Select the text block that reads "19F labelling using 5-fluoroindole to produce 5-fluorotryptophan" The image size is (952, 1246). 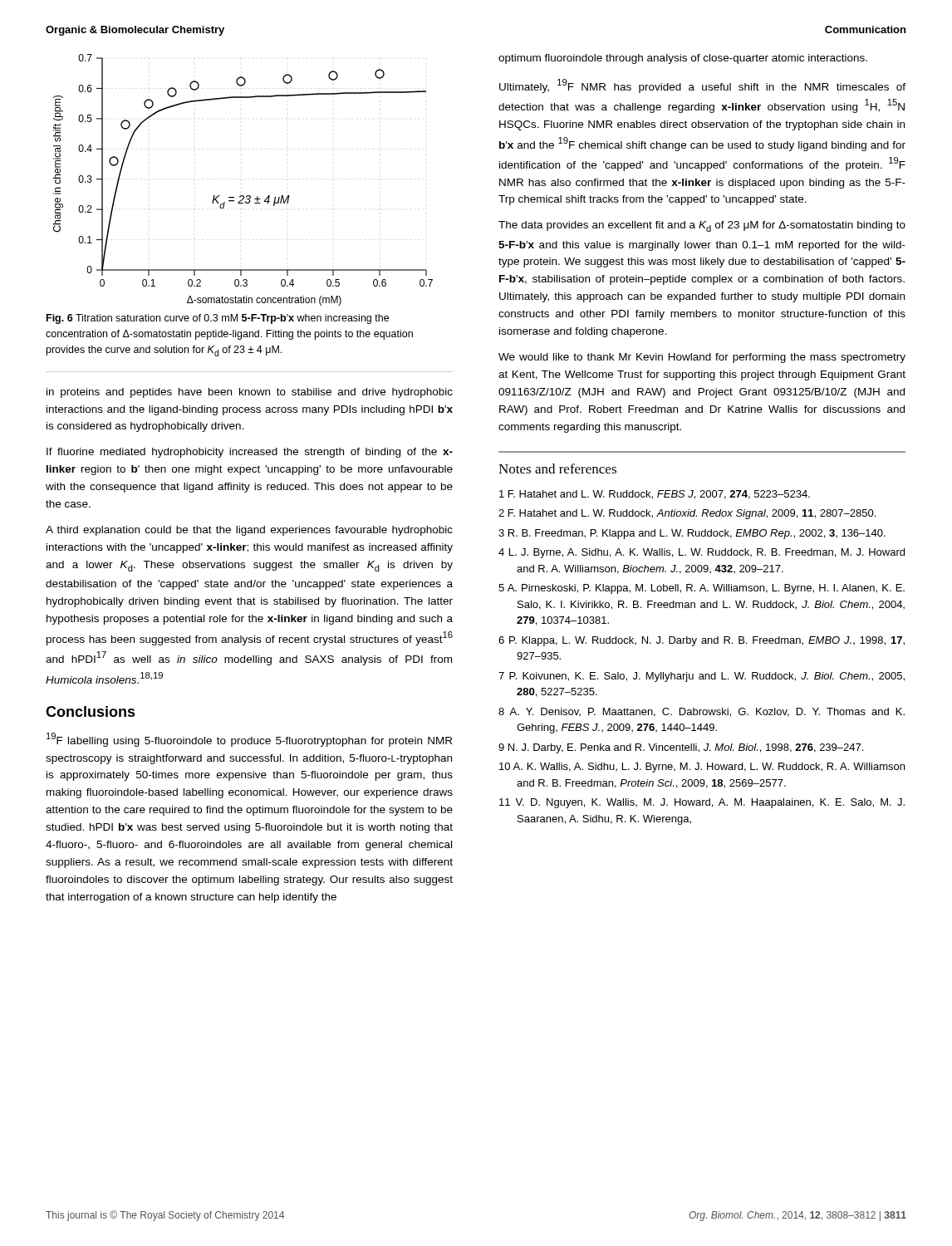[249, 817]
